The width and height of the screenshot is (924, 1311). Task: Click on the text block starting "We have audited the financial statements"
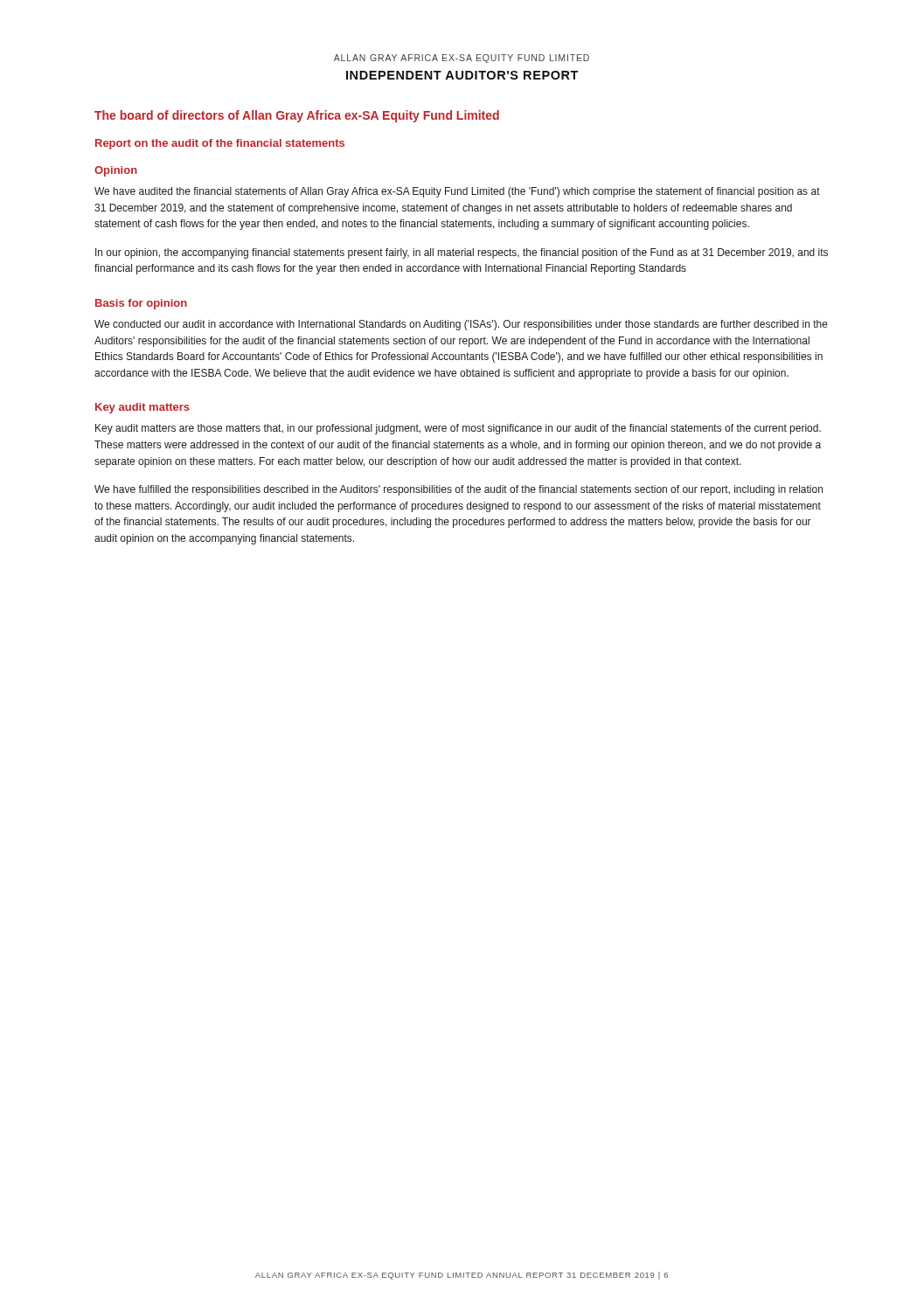point(457,208)
